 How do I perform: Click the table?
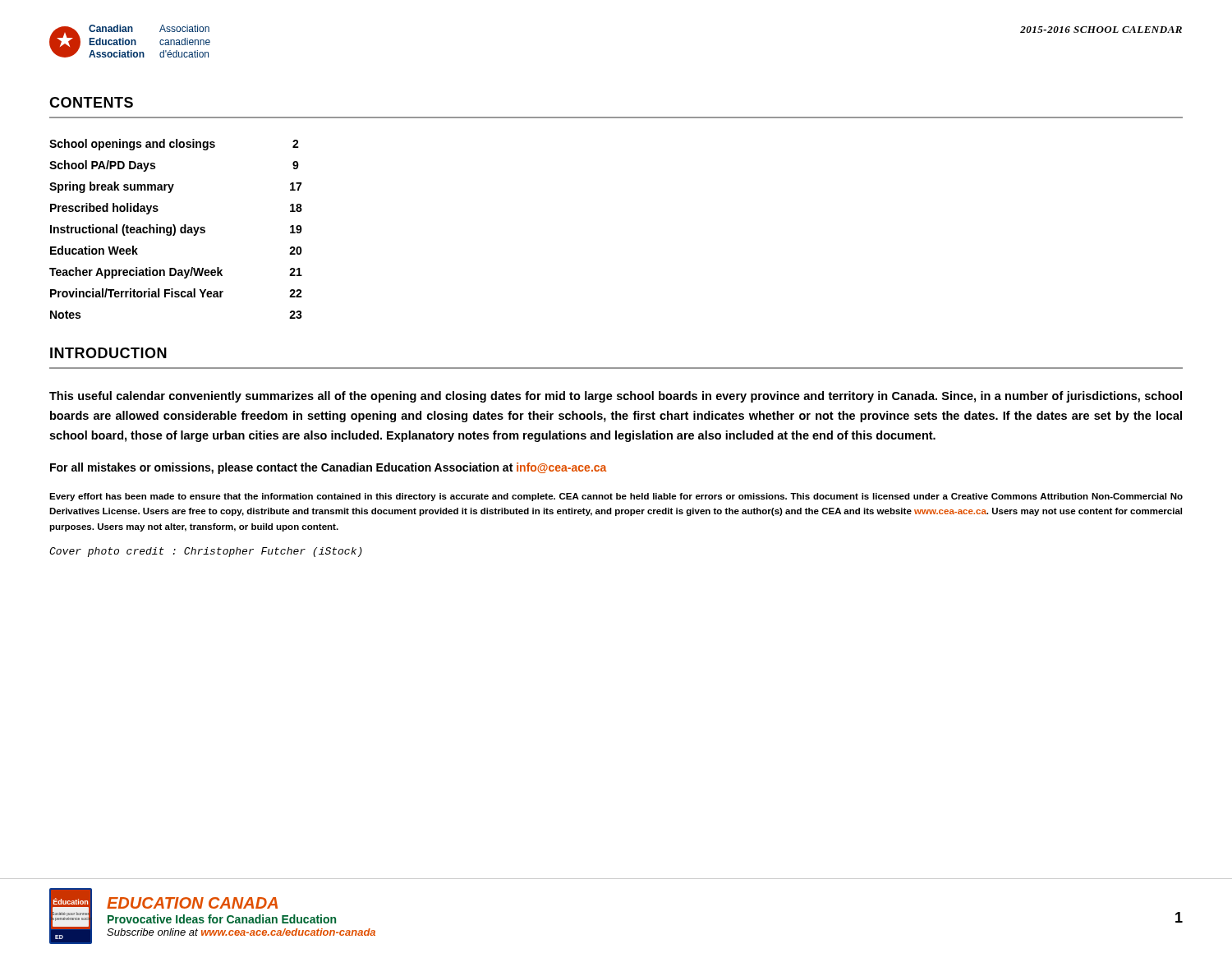tap(616, 229)
